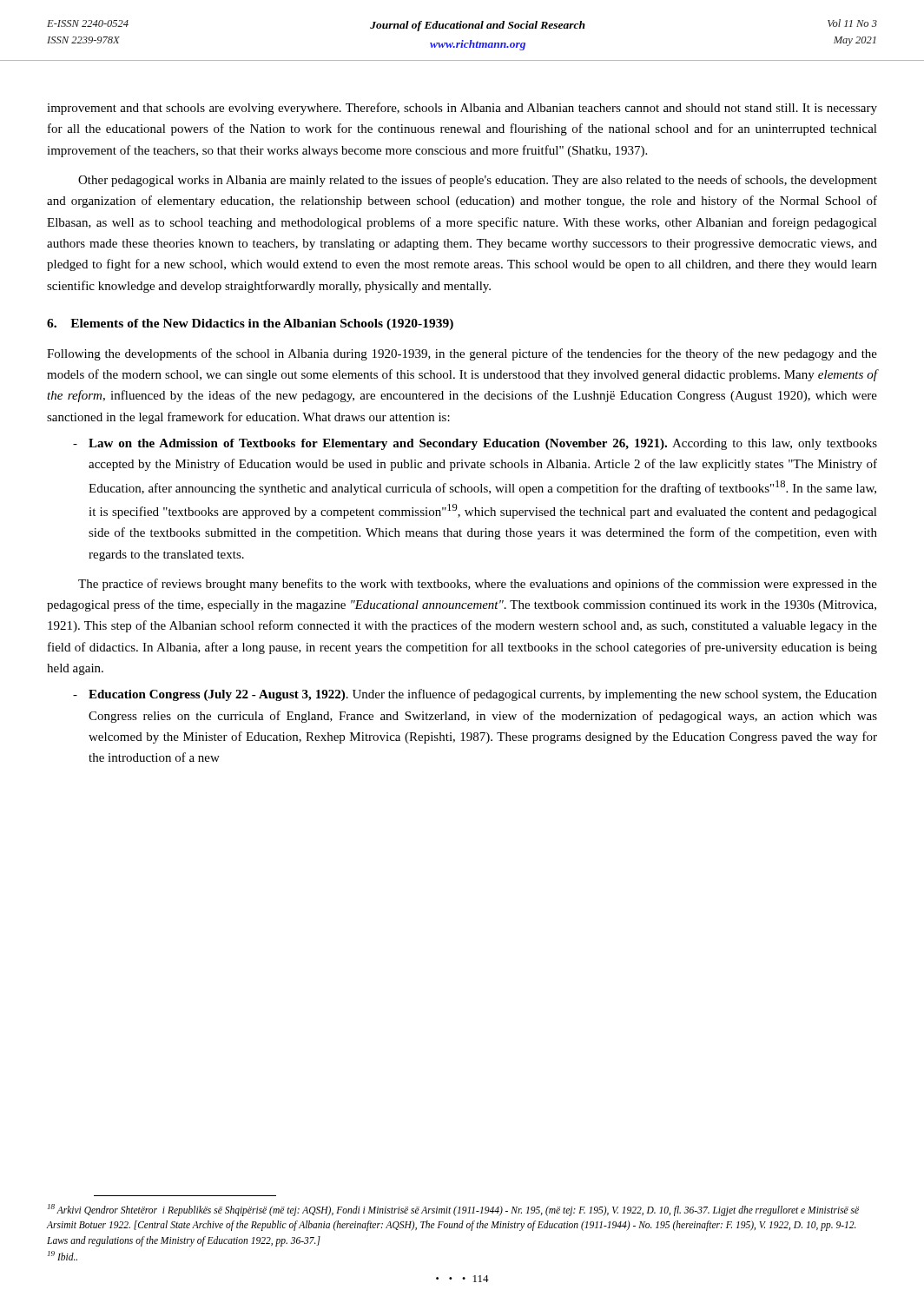Where is the passage that starts "improvement and that schools are evolving everywhere. Therefore,"?
This screenshot has width=924, height=1303.
[462, 129]
